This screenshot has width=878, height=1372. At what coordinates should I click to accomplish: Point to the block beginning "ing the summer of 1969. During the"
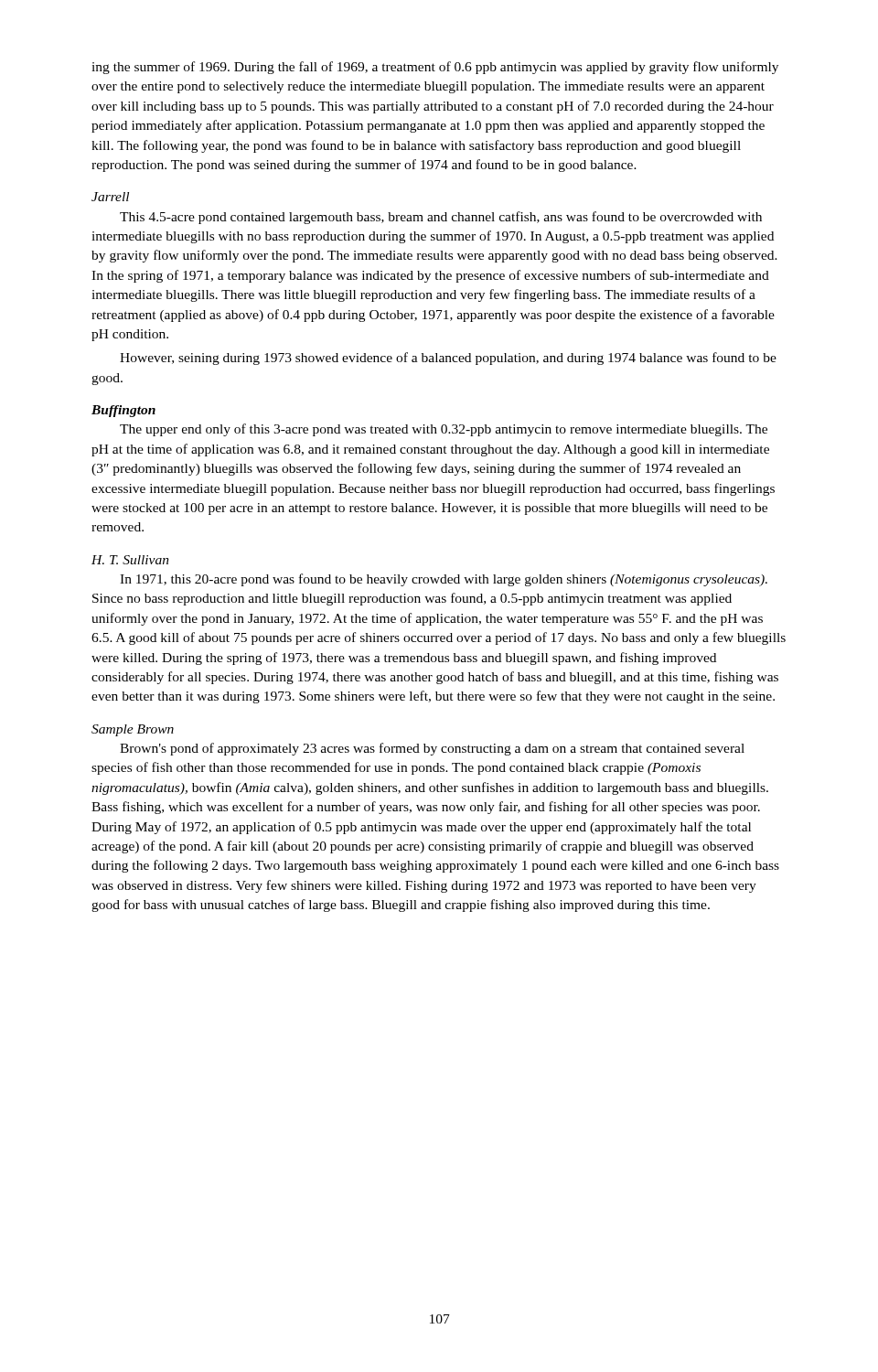point(435,115)
